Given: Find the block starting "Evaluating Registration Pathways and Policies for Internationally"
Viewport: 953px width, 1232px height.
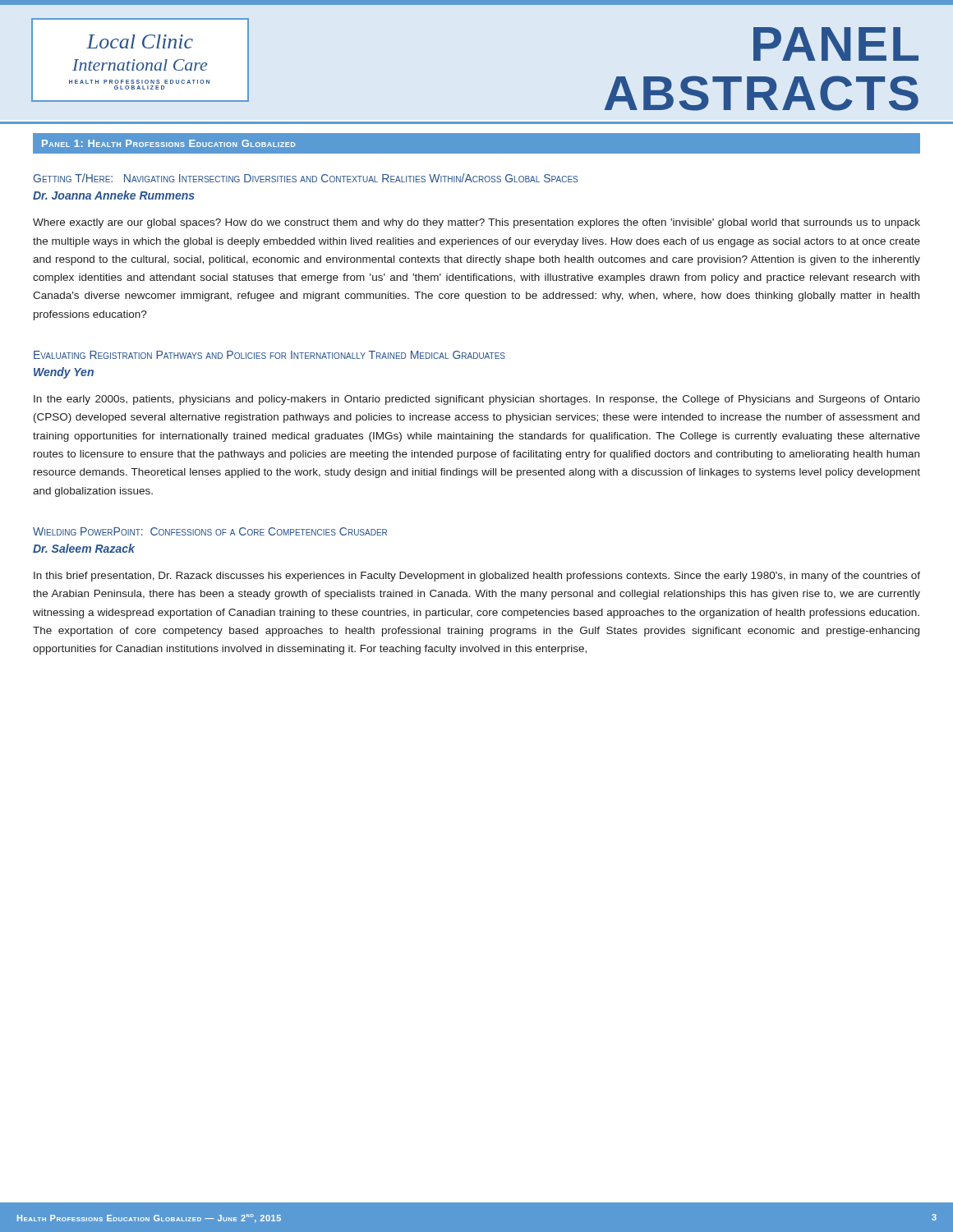Looking at the screenshot, I should tap(269, 355).
